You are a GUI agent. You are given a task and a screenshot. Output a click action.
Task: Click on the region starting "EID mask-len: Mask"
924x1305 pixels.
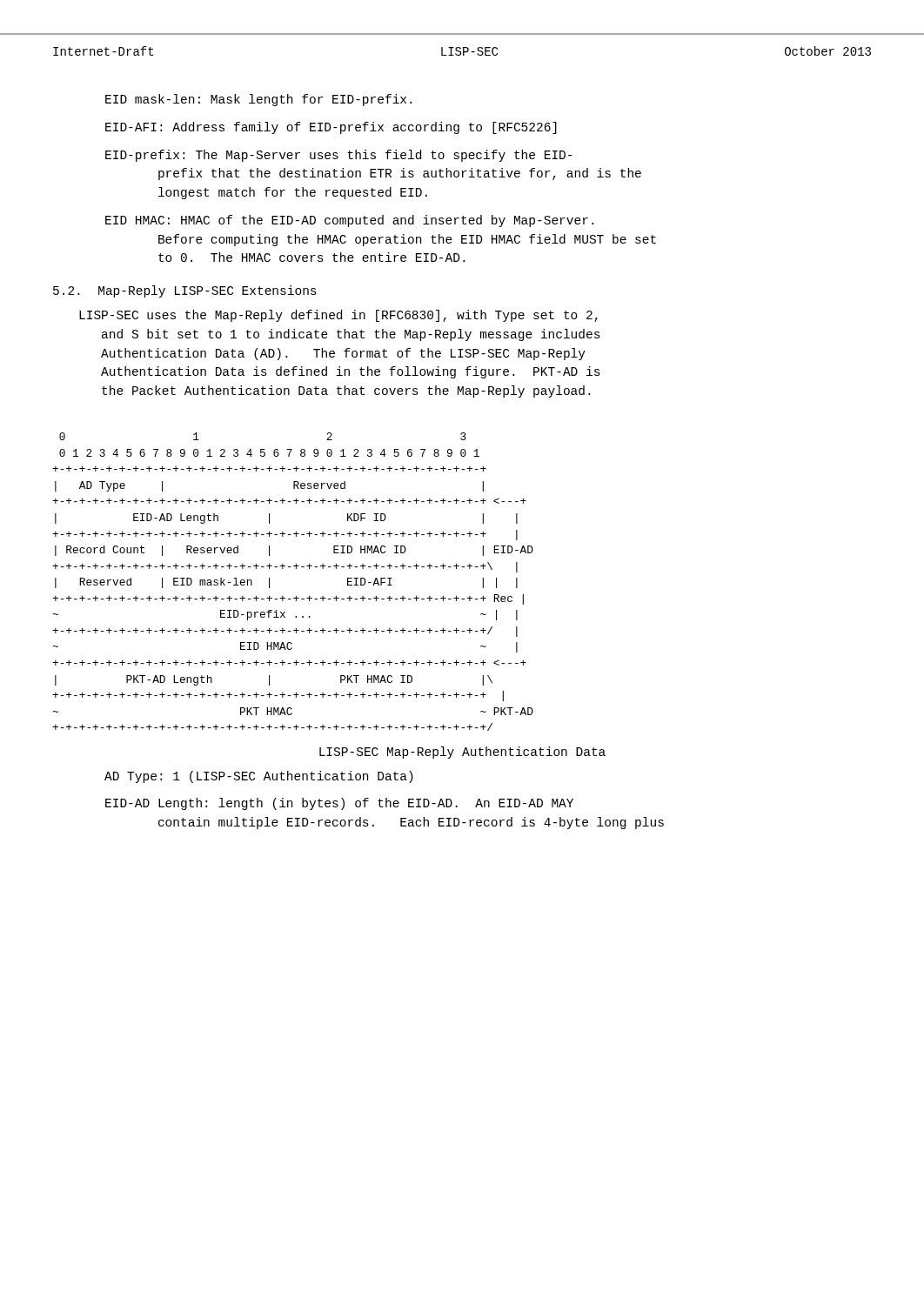coord(260,100)
